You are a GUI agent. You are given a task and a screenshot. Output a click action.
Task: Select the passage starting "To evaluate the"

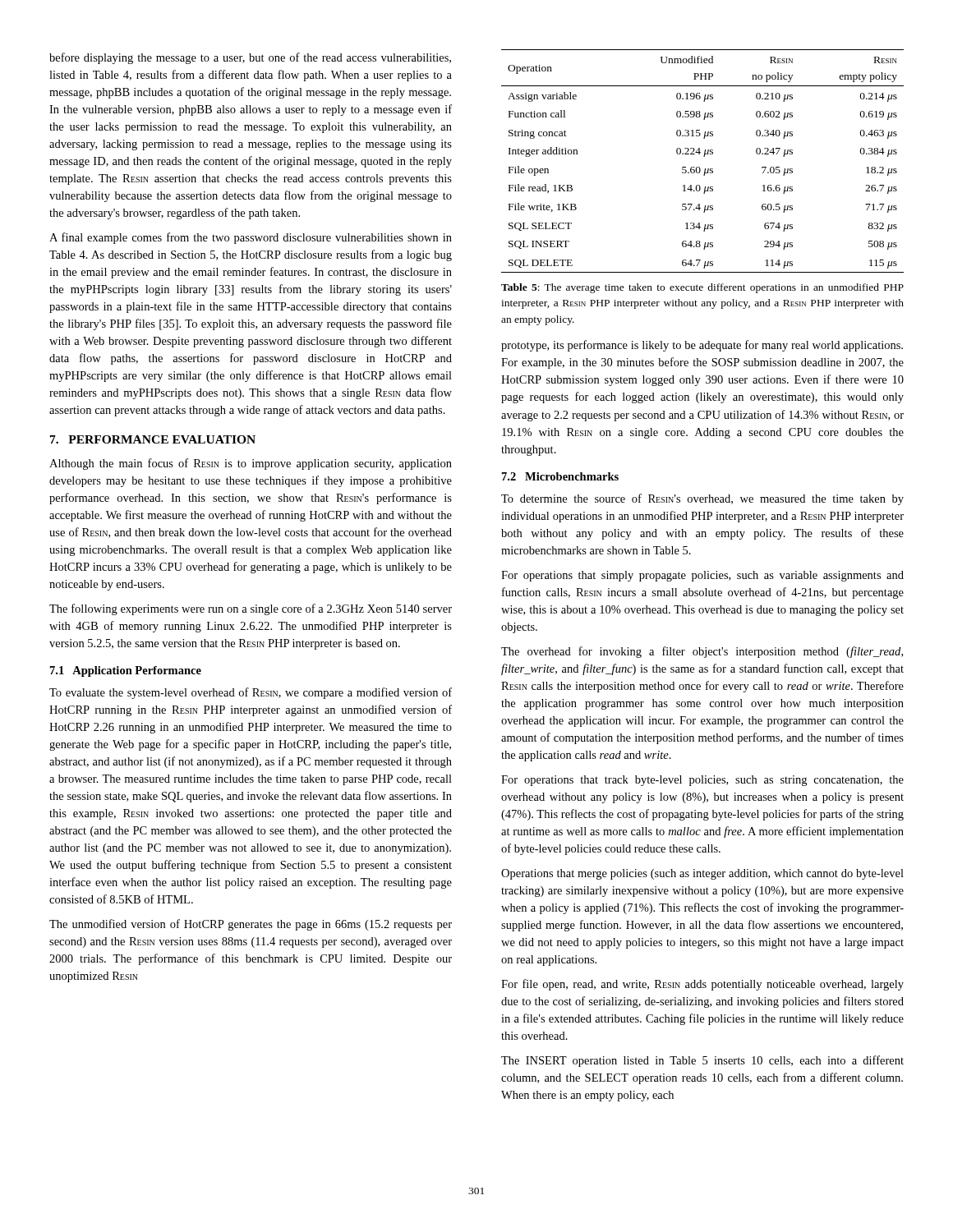click(251, 835)
